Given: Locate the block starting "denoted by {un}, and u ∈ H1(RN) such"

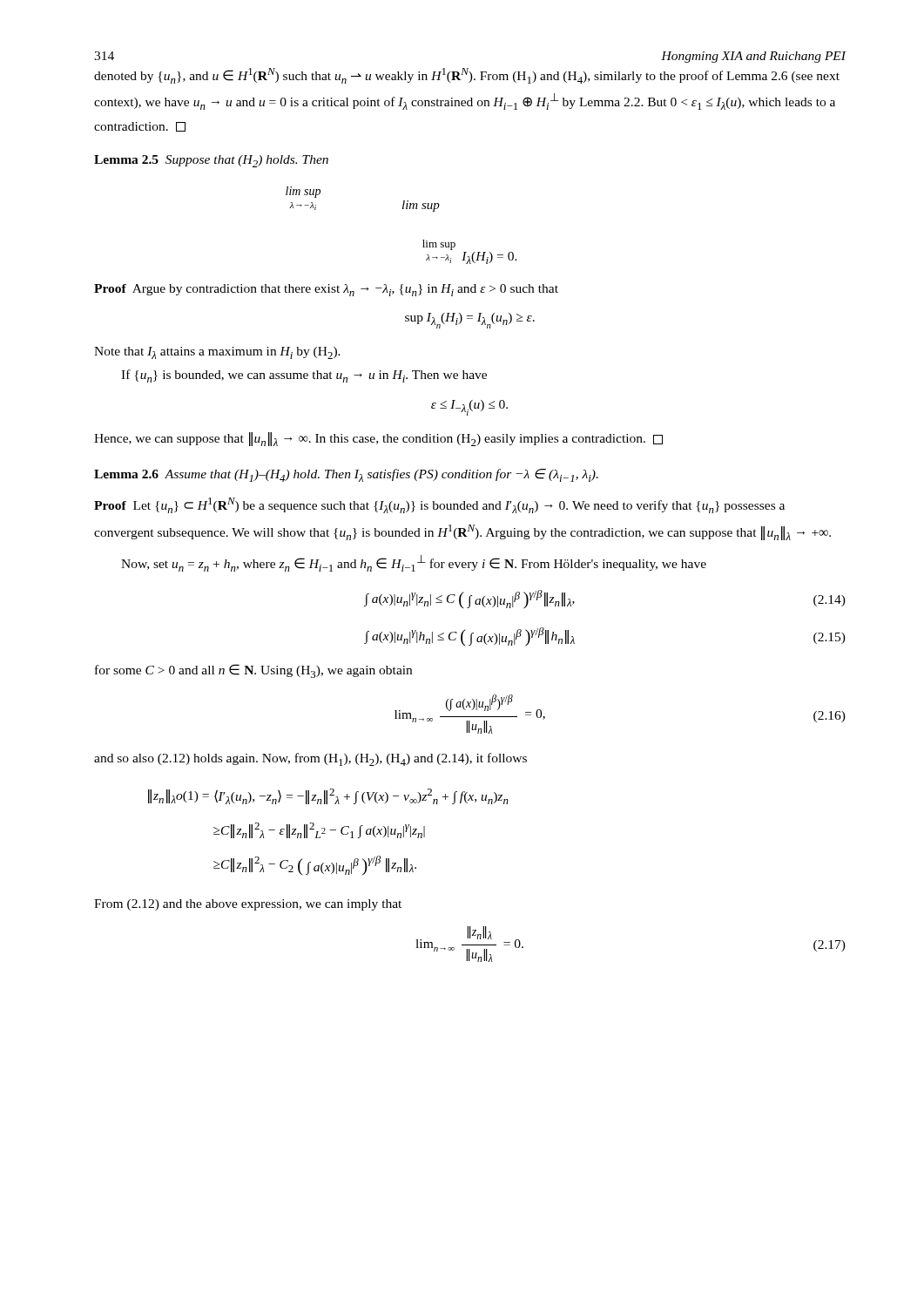Looking at the screenshot, I should (x=470, y=100).
